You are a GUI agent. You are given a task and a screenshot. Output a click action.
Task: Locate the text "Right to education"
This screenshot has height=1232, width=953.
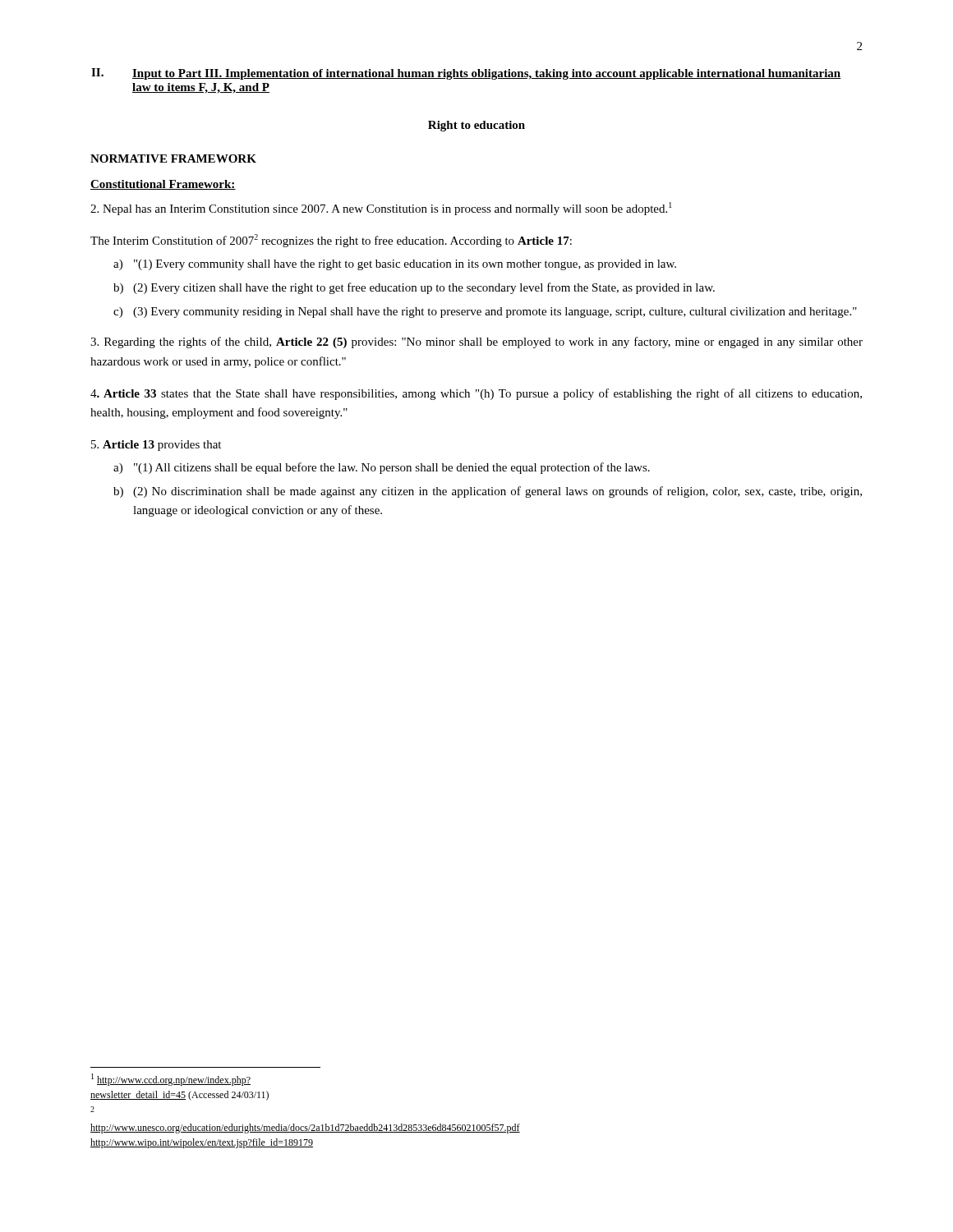pos(476,125)
